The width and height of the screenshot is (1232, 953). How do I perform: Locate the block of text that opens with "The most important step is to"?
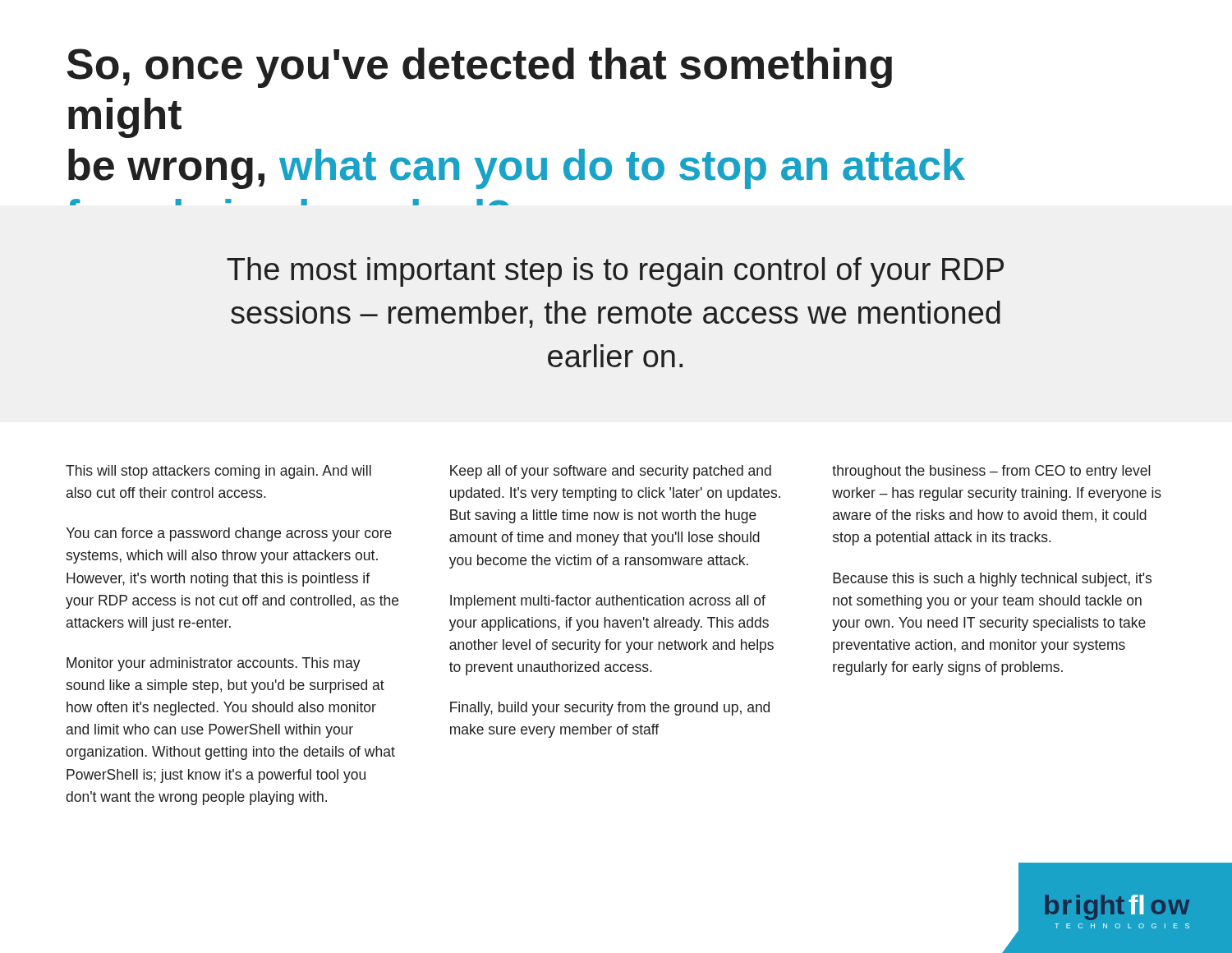pyautogui.click(x=616, y=314)
